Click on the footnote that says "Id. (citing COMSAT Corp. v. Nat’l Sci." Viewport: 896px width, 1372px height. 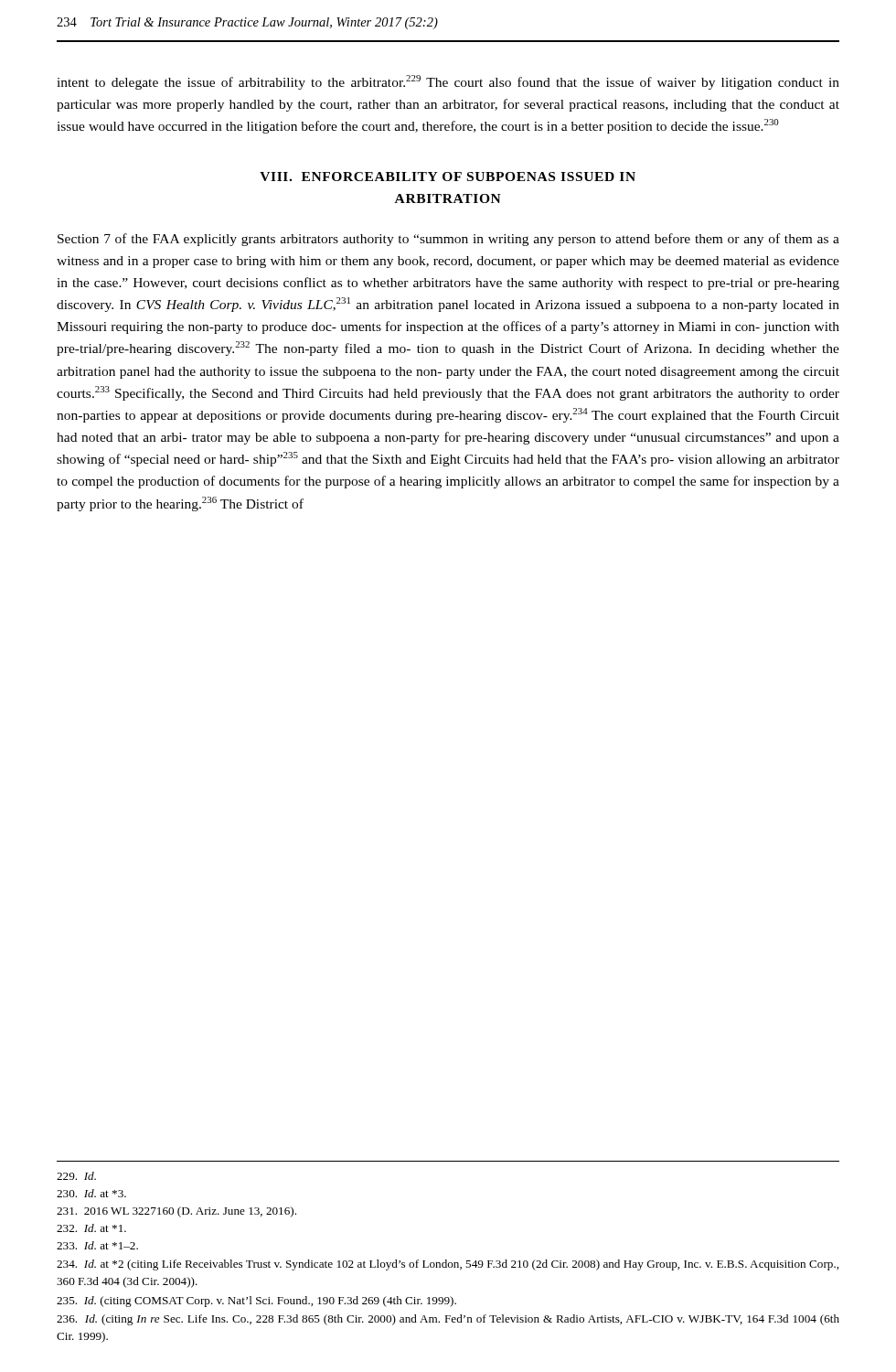[257, 1300]
